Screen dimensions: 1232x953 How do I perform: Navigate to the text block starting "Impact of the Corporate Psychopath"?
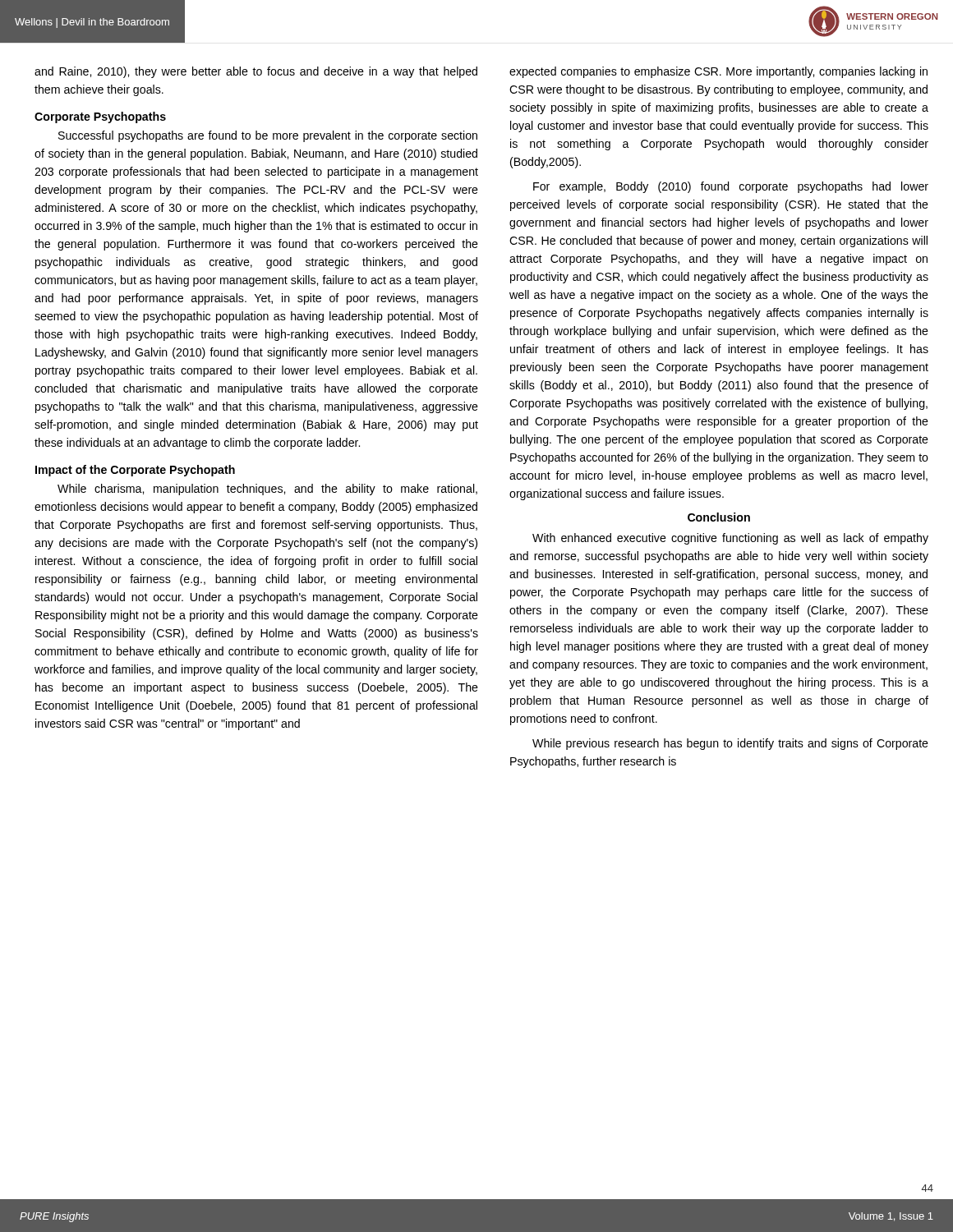pyautogui.click(x=135, y=470)
